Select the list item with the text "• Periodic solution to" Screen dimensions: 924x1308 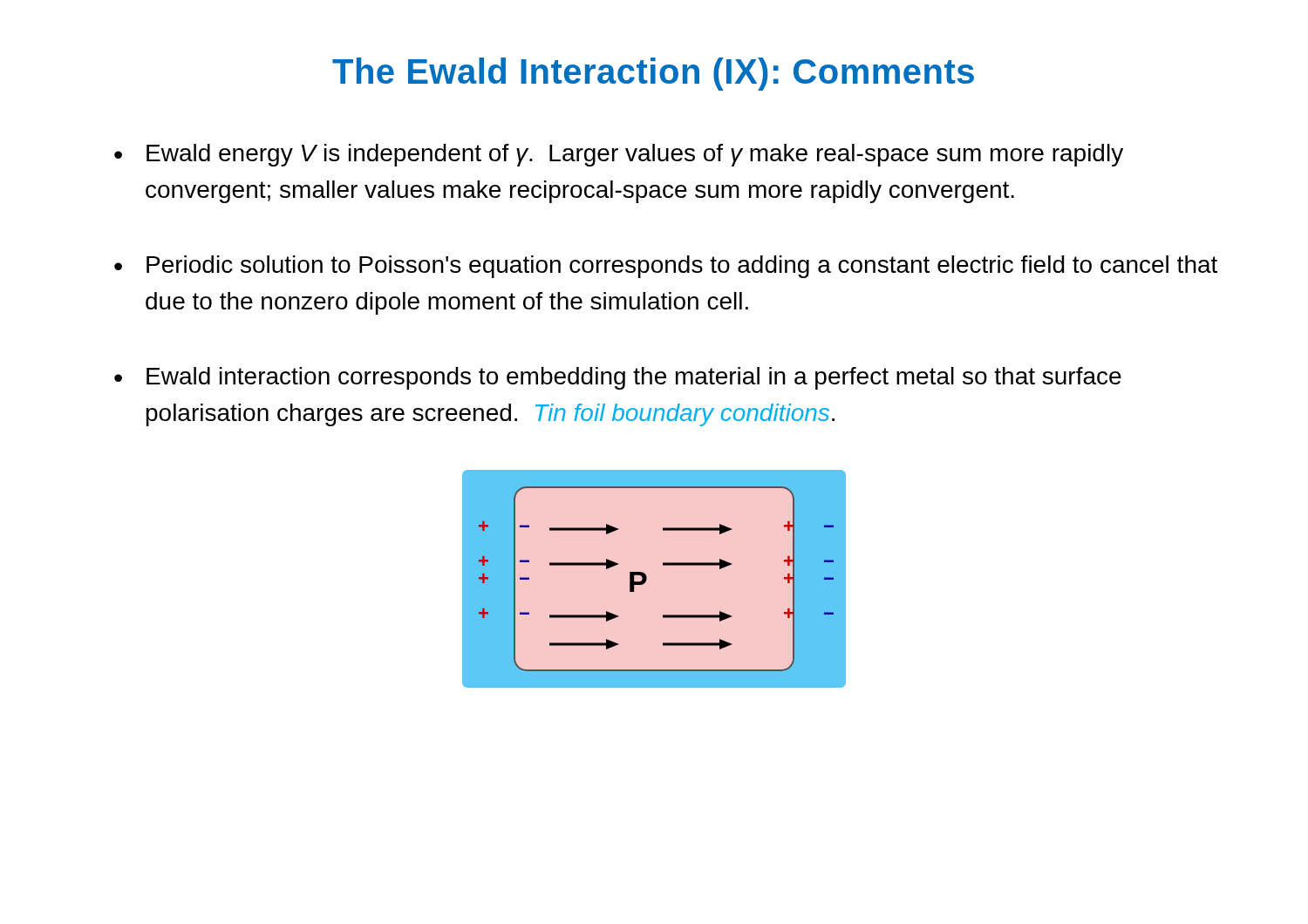(667, 283)
